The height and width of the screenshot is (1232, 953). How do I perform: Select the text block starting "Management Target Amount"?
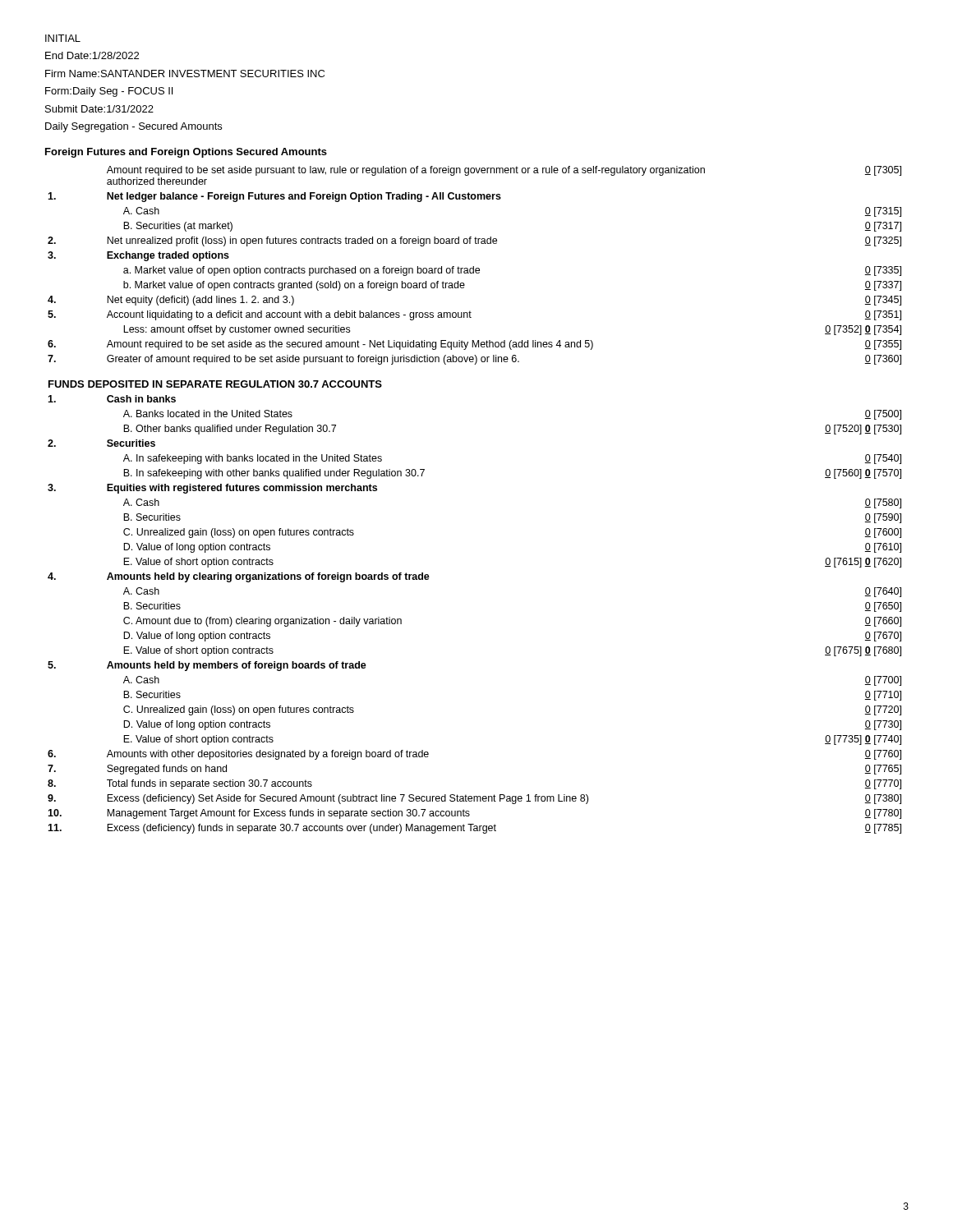click(288, 813)
